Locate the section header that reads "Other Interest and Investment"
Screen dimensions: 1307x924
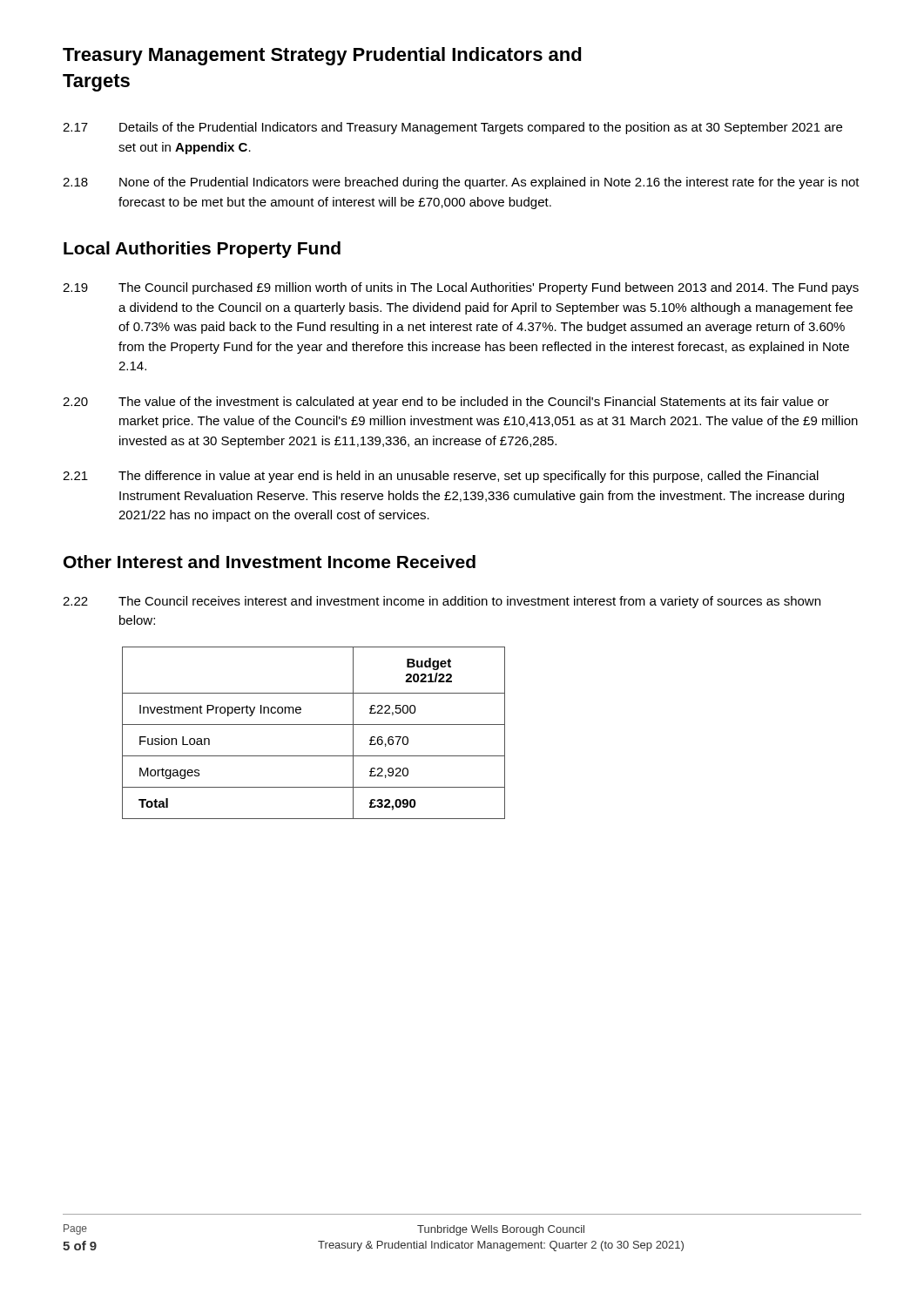[270, 561]
